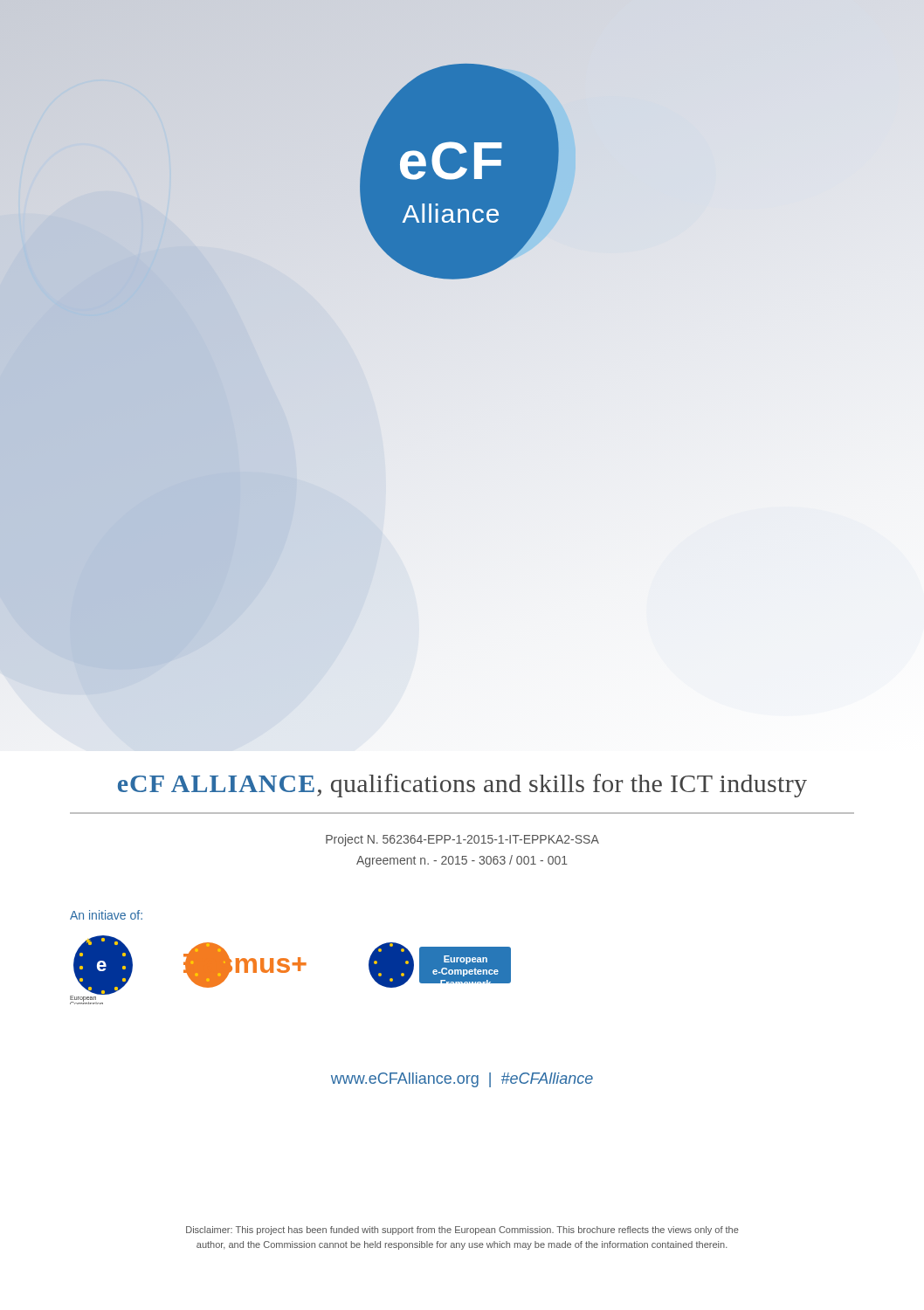Find the text block that reads "Project N. 562364-EPP-1-2015-1-IT-EPPKA2-SSA Agreement n. - 2015"

[x=462, y=850]
